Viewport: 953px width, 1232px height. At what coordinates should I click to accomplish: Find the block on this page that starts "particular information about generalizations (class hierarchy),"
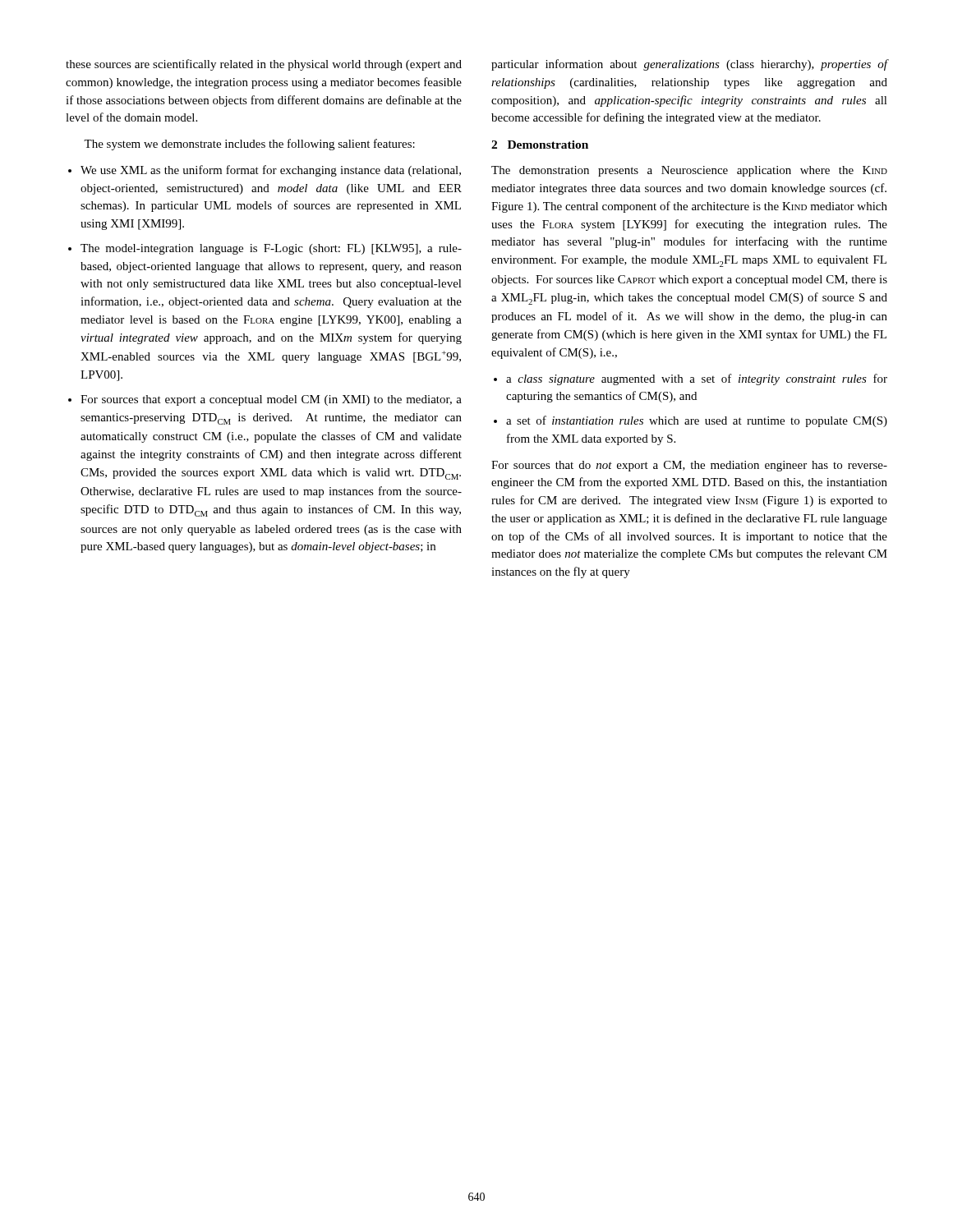tap(689, 92)
